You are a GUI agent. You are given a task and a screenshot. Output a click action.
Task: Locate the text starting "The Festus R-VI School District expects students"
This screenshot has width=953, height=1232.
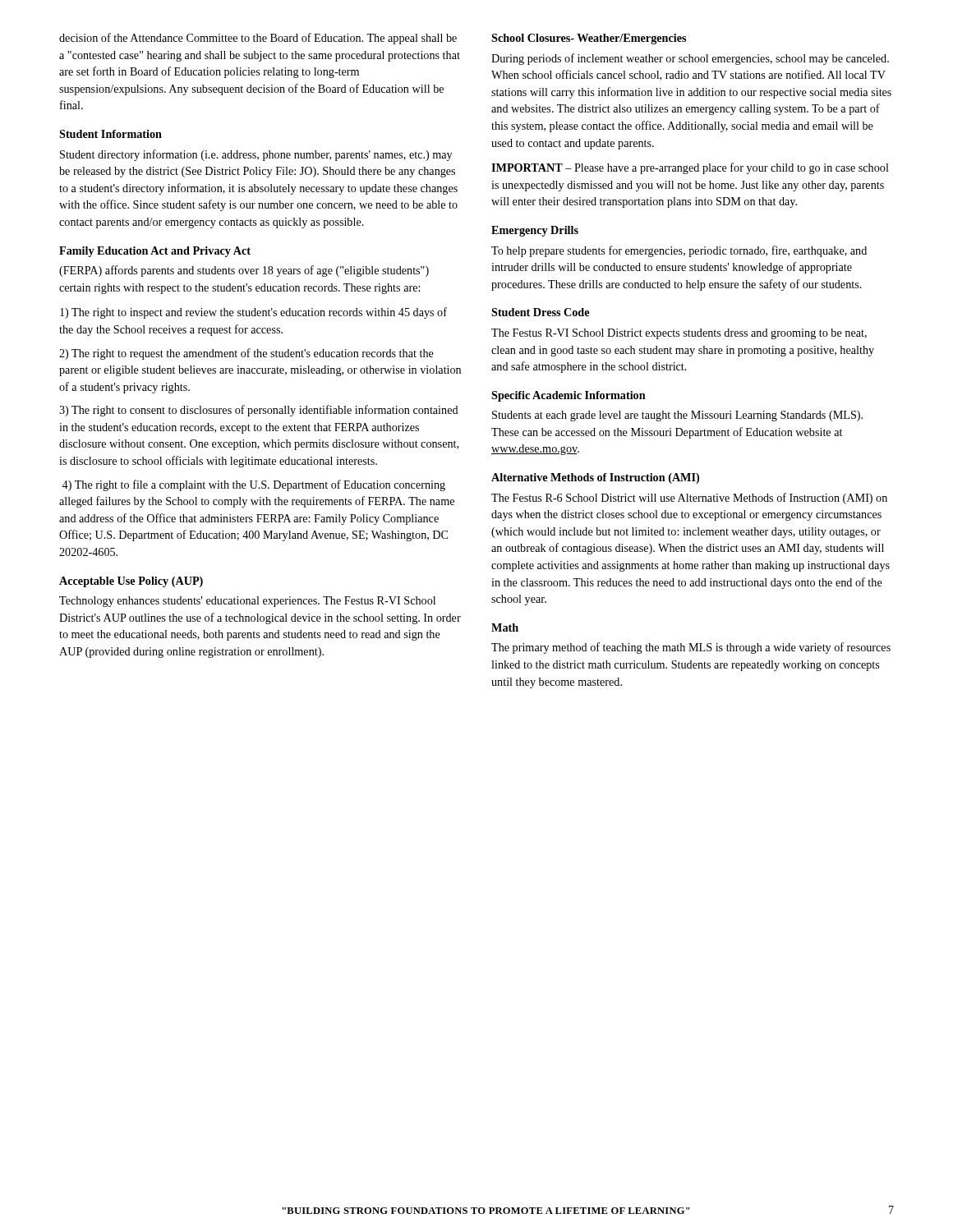693,350
